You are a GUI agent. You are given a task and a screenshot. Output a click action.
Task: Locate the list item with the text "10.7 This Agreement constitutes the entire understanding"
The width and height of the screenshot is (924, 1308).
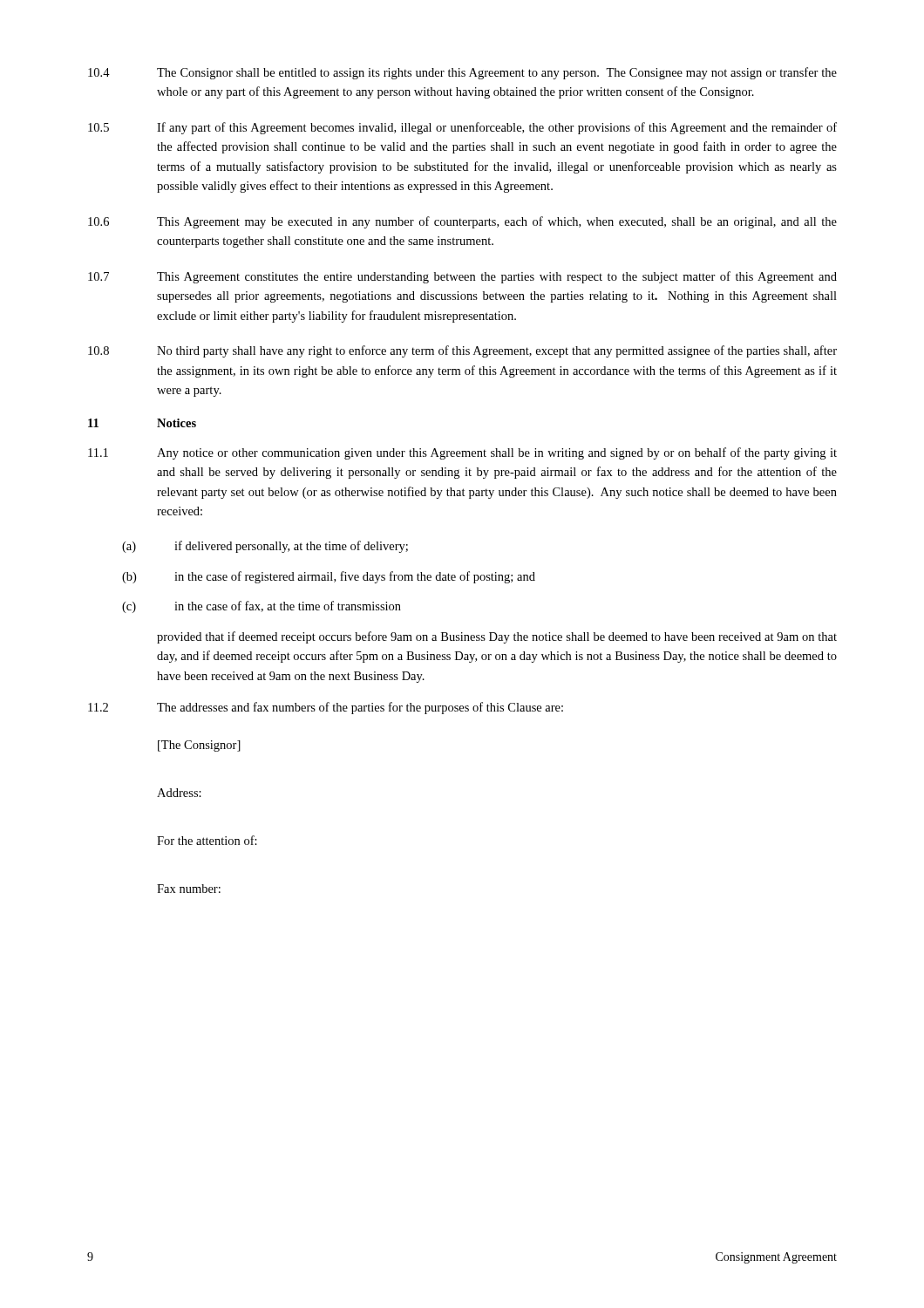462,296
